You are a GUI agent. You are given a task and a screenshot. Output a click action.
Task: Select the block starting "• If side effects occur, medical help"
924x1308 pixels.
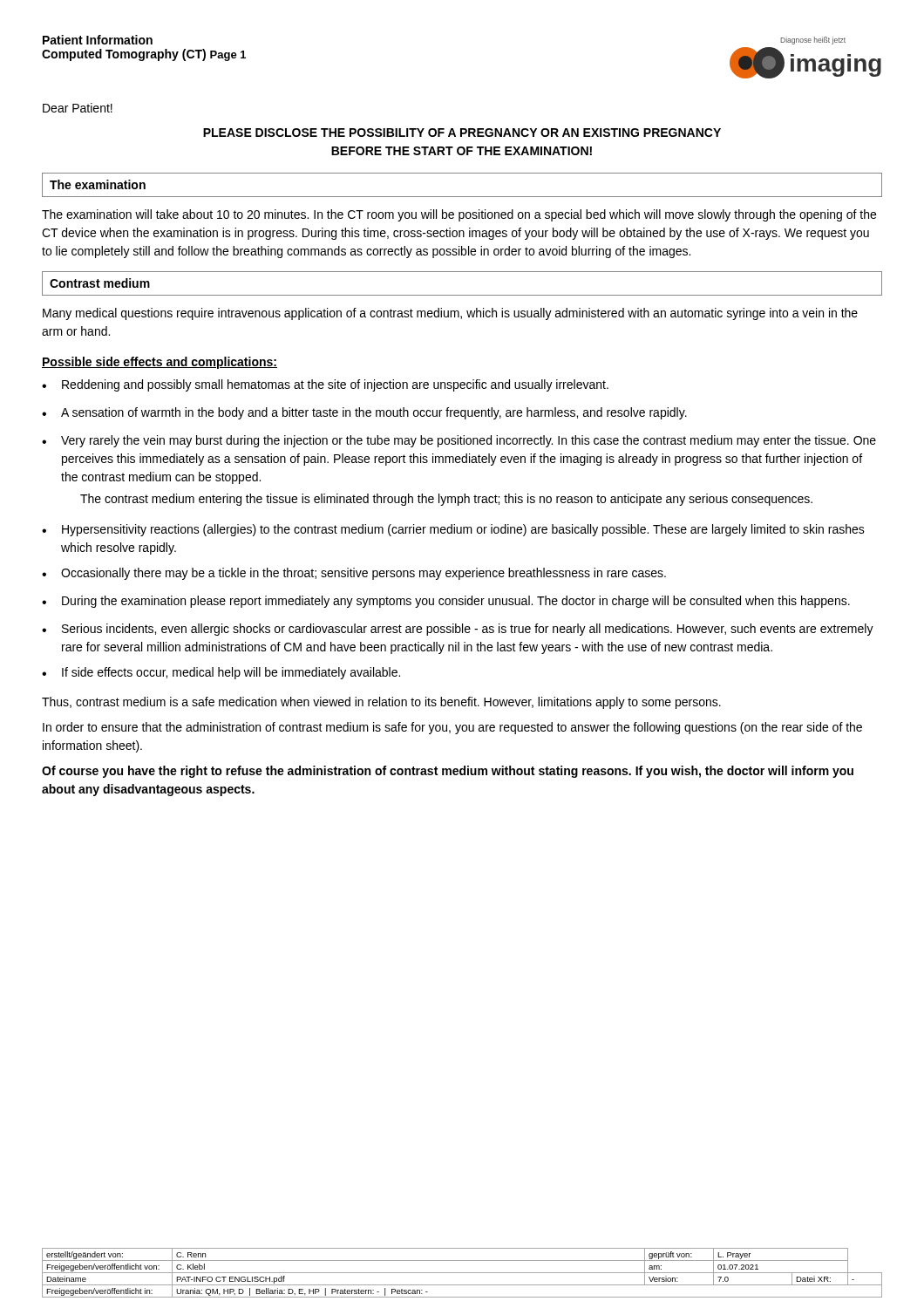point(221,673)
